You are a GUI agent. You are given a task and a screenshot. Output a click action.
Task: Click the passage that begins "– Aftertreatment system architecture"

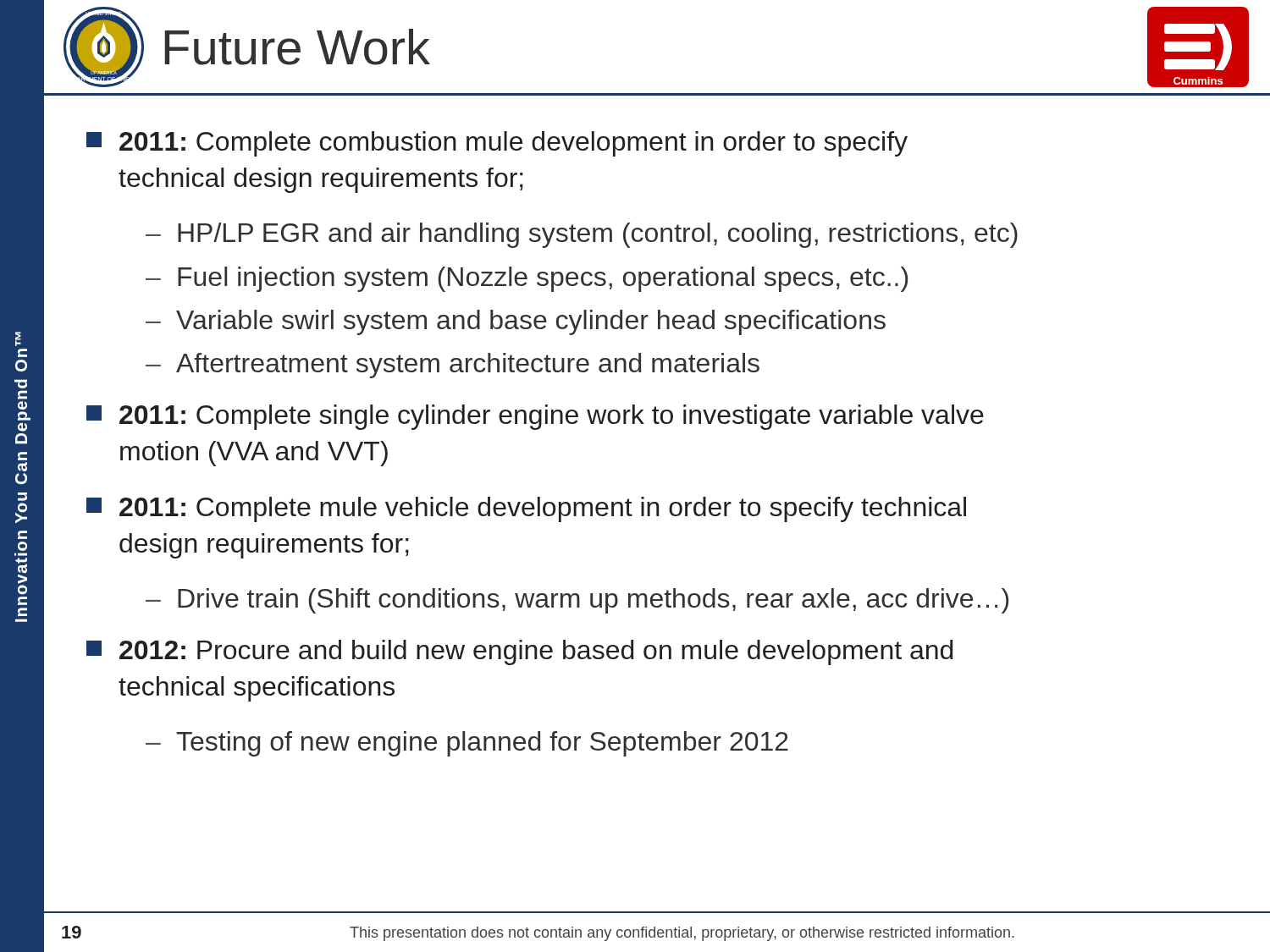pyautogui.click(x=453, y=363)
